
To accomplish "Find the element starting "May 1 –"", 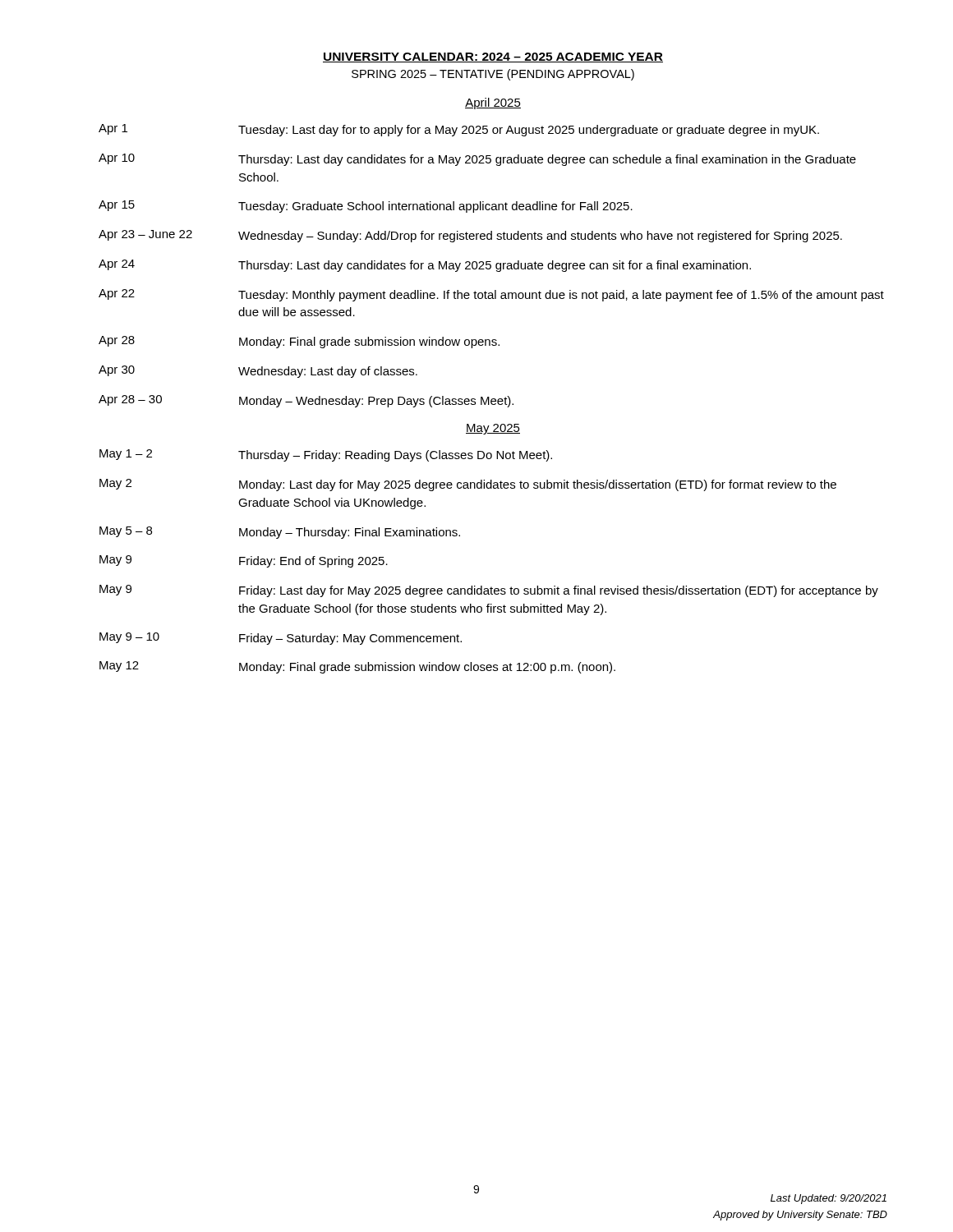I will point(493,455).
